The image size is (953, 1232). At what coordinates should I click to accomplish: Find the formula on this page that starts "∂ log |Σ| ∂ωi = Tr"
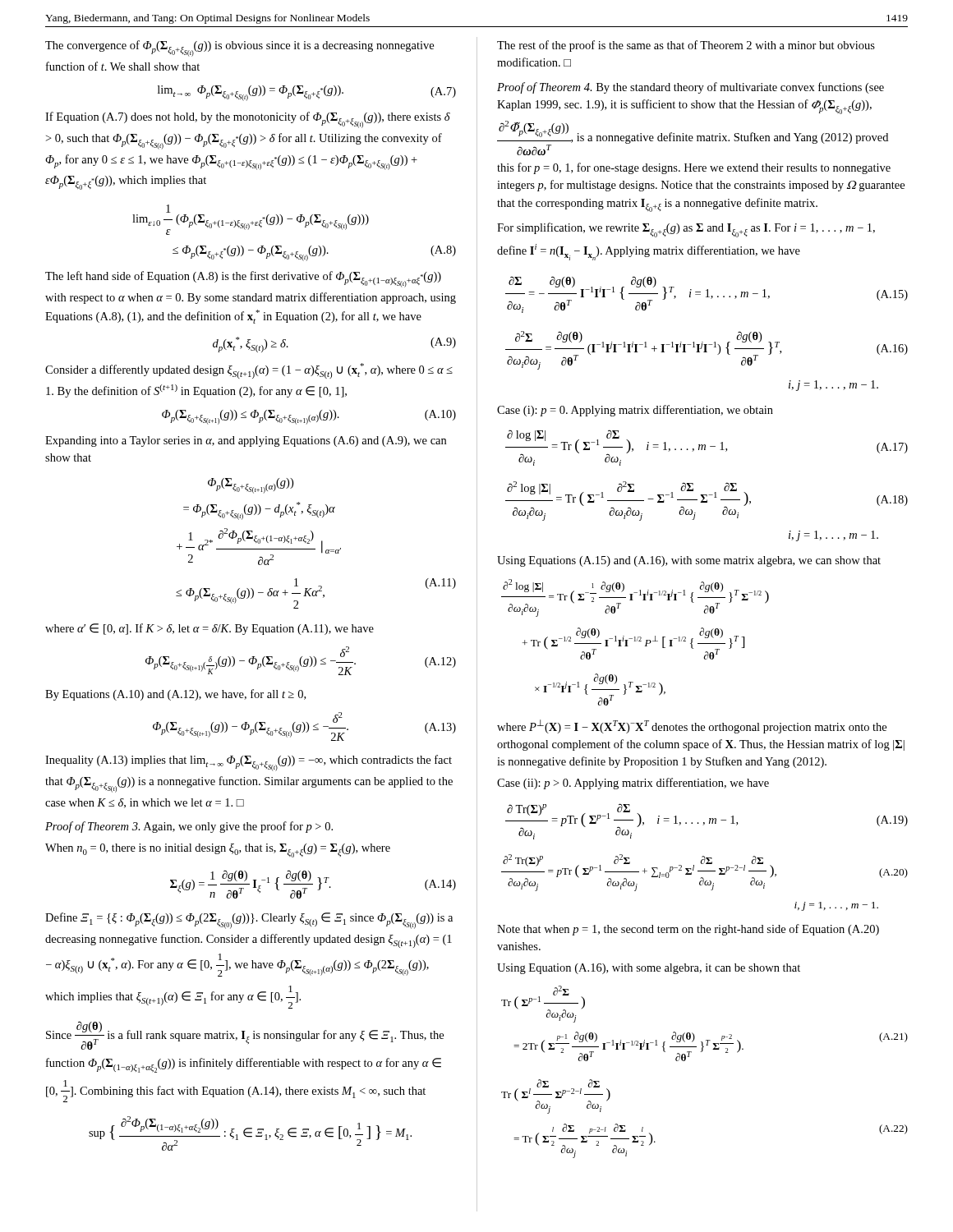click(702, 447)
